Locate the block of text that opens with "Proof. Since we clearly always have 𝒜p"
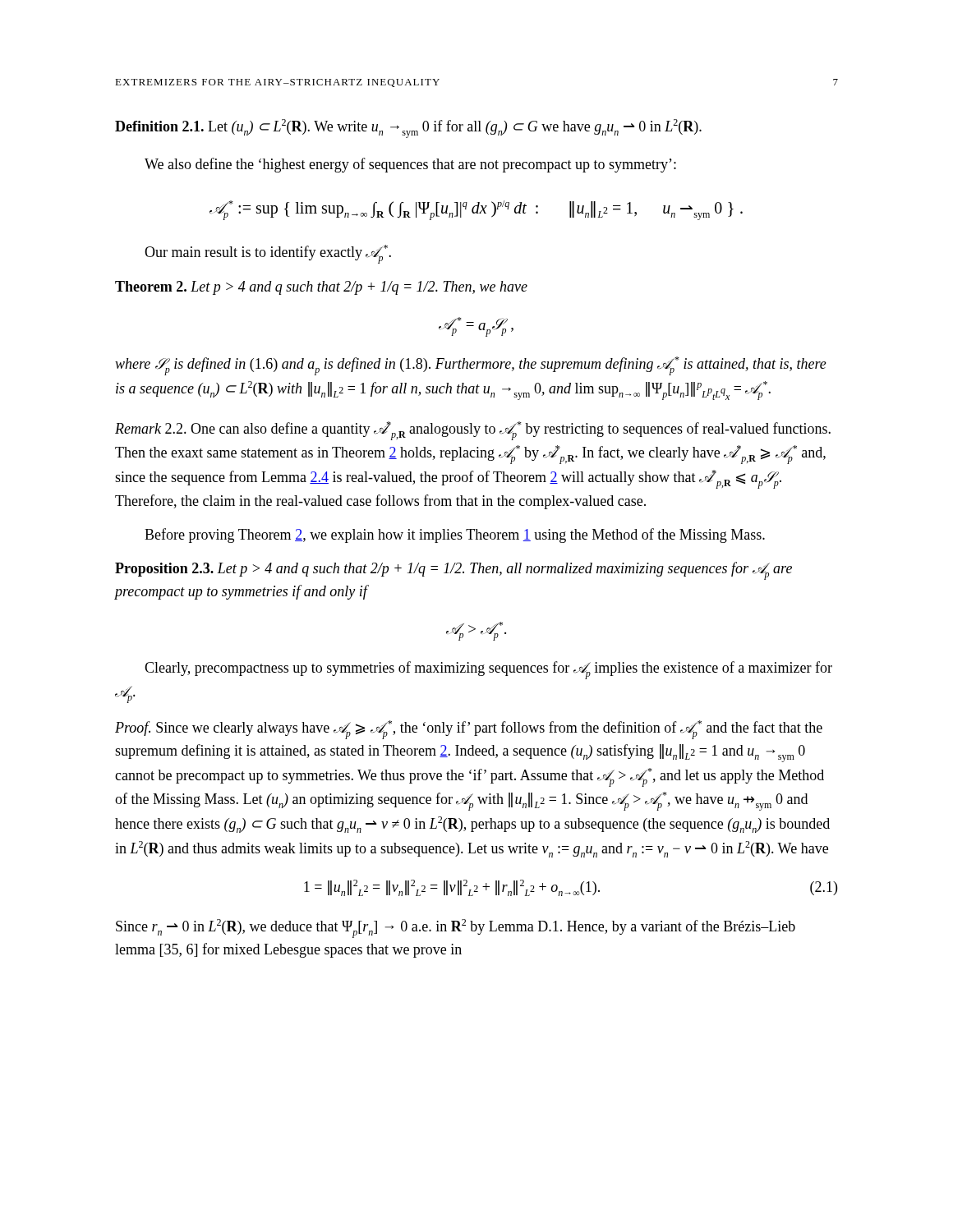The width and height of the screenshot is (953, 1232). click(x=476, y=788)
